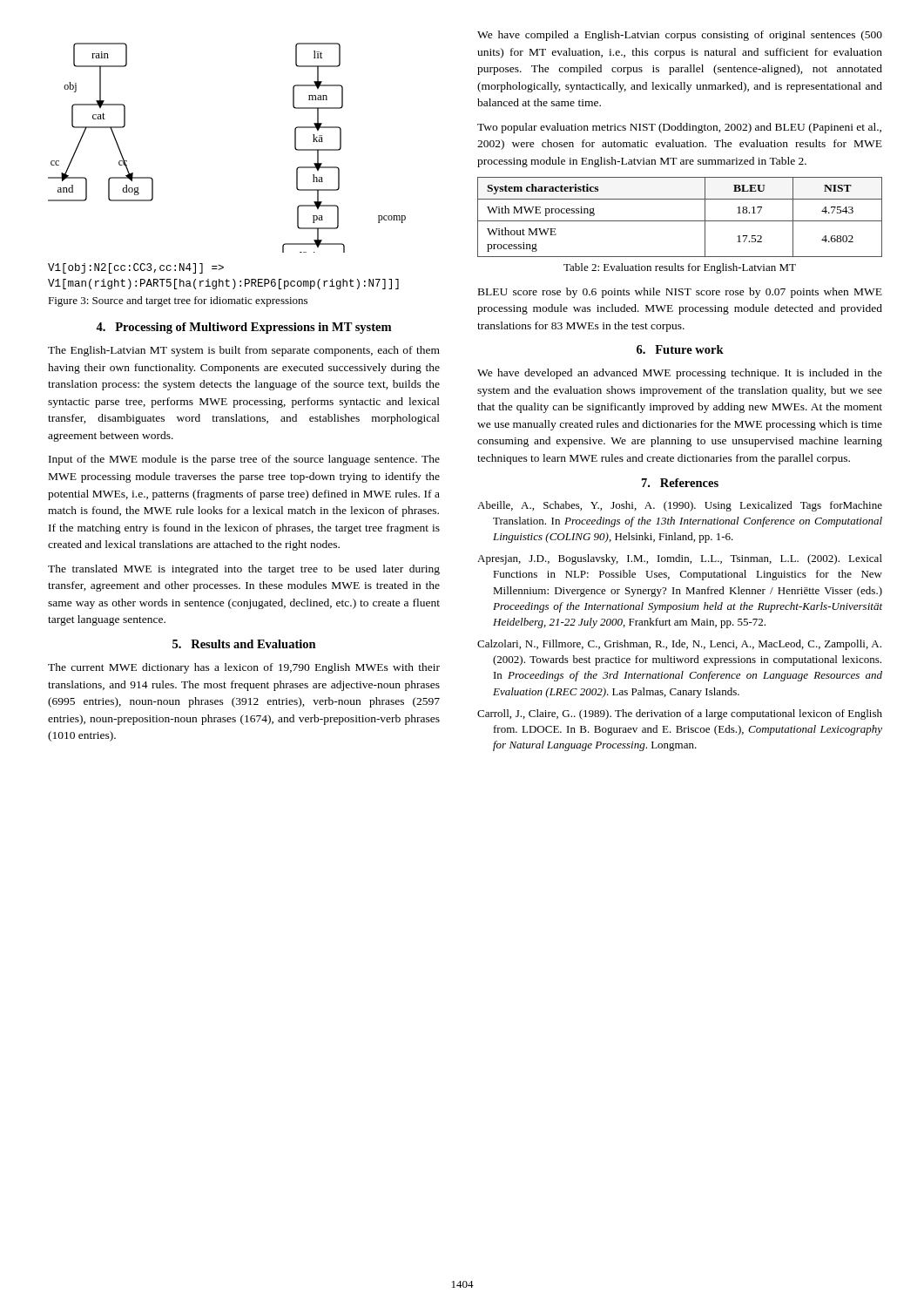
Task: Locate the caption that says "Table 2: Evaluation results for"
Action: pos(680,267)
